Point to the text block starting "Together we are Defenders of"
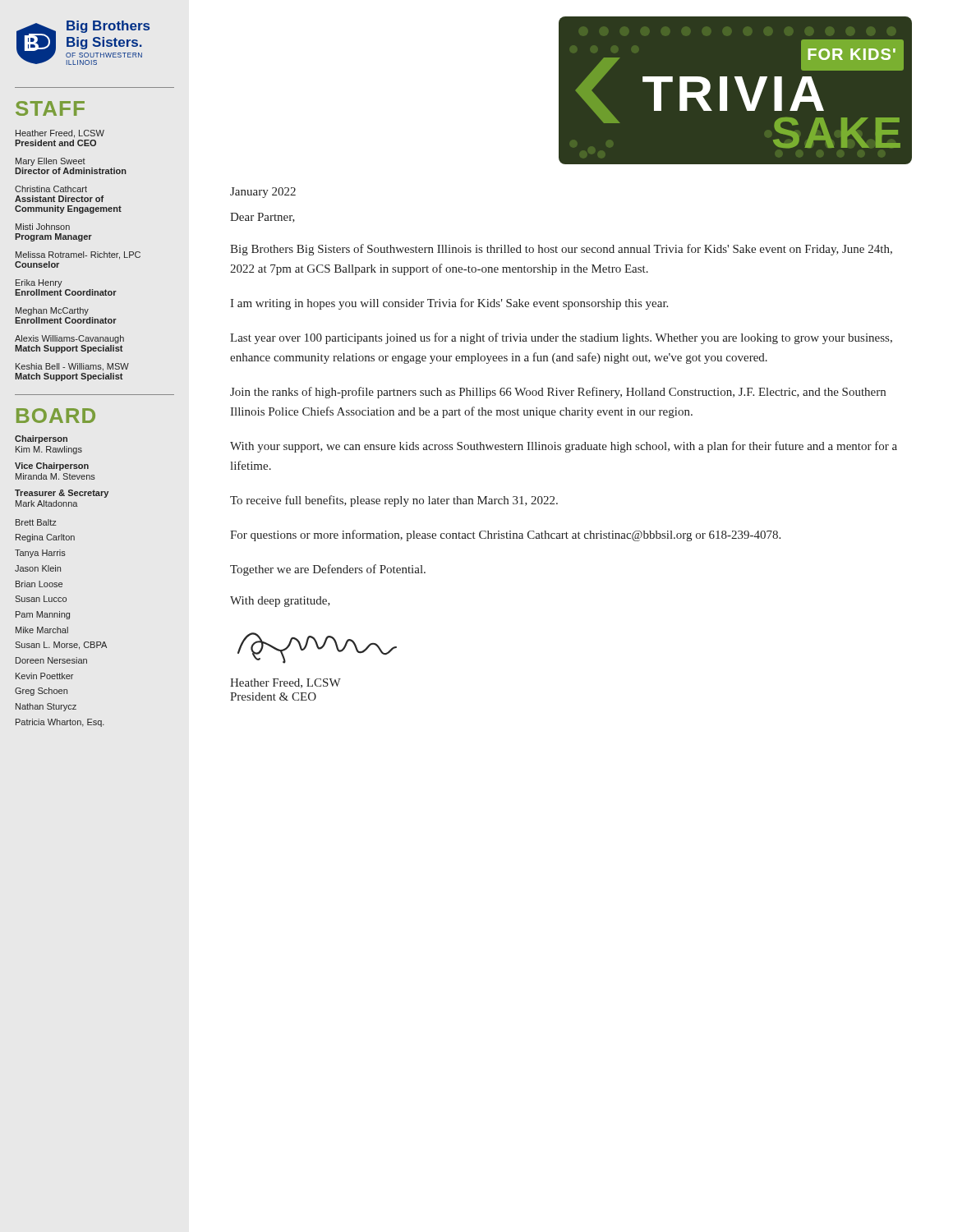Viewport: 953px width, 1232px height. [328, 569]
